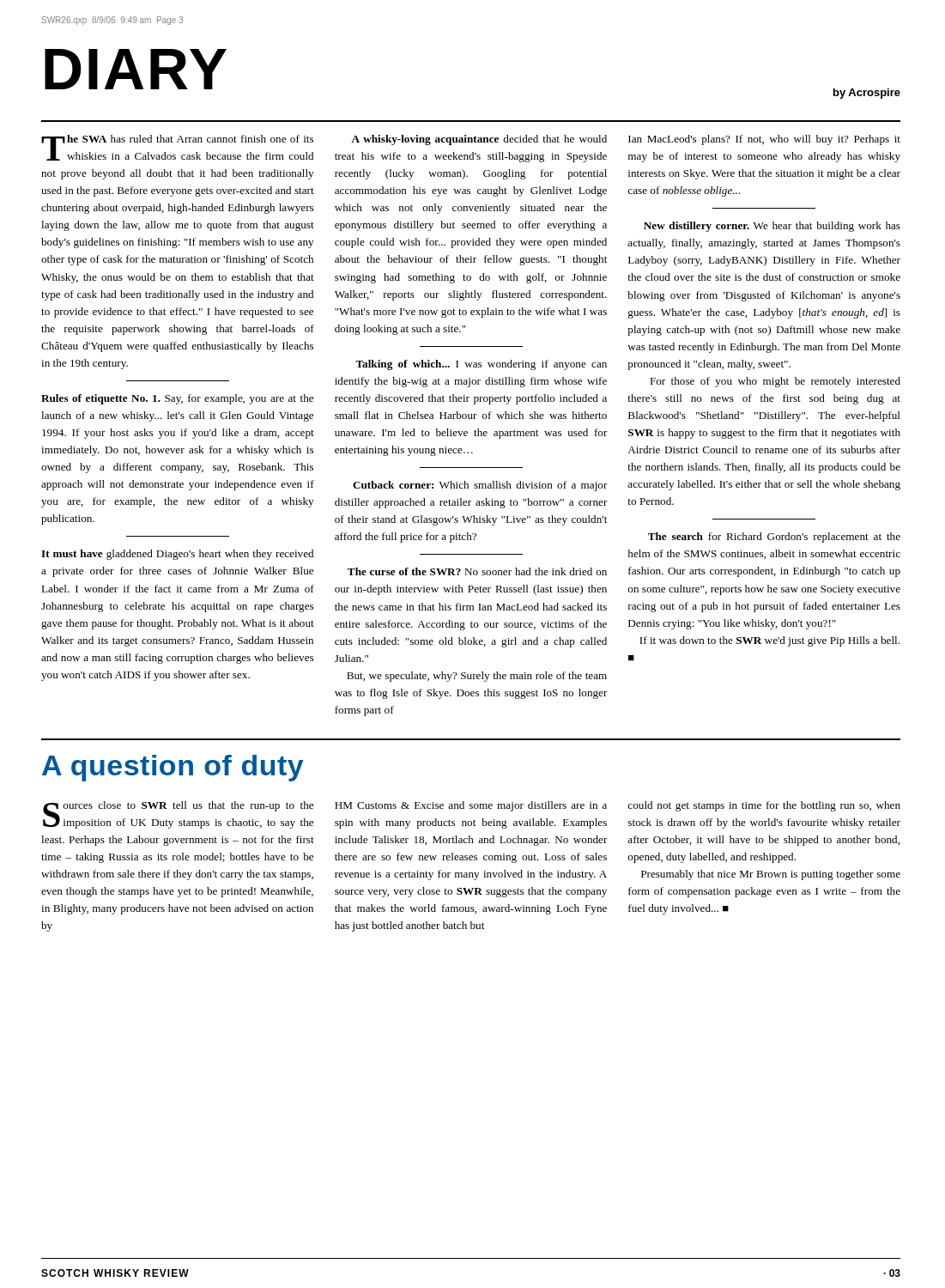The width and height of the screenshot is (945, 1288).
Task: Select the region starting "Ian MacLeod's plans? If not, who will"
Action: click(x=764, y=398)
